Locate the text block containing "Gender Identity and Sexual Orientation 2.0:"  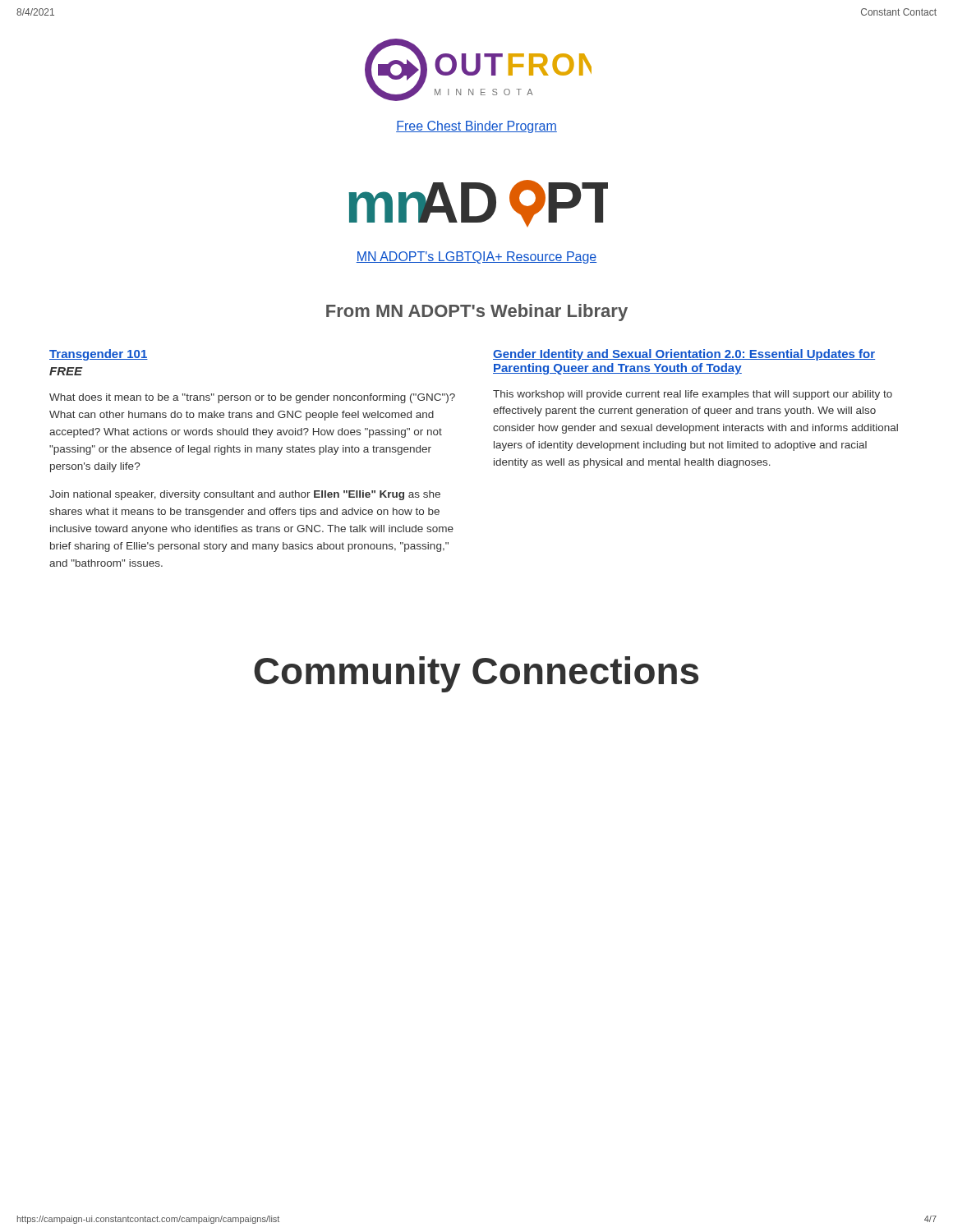coord(698,409)
